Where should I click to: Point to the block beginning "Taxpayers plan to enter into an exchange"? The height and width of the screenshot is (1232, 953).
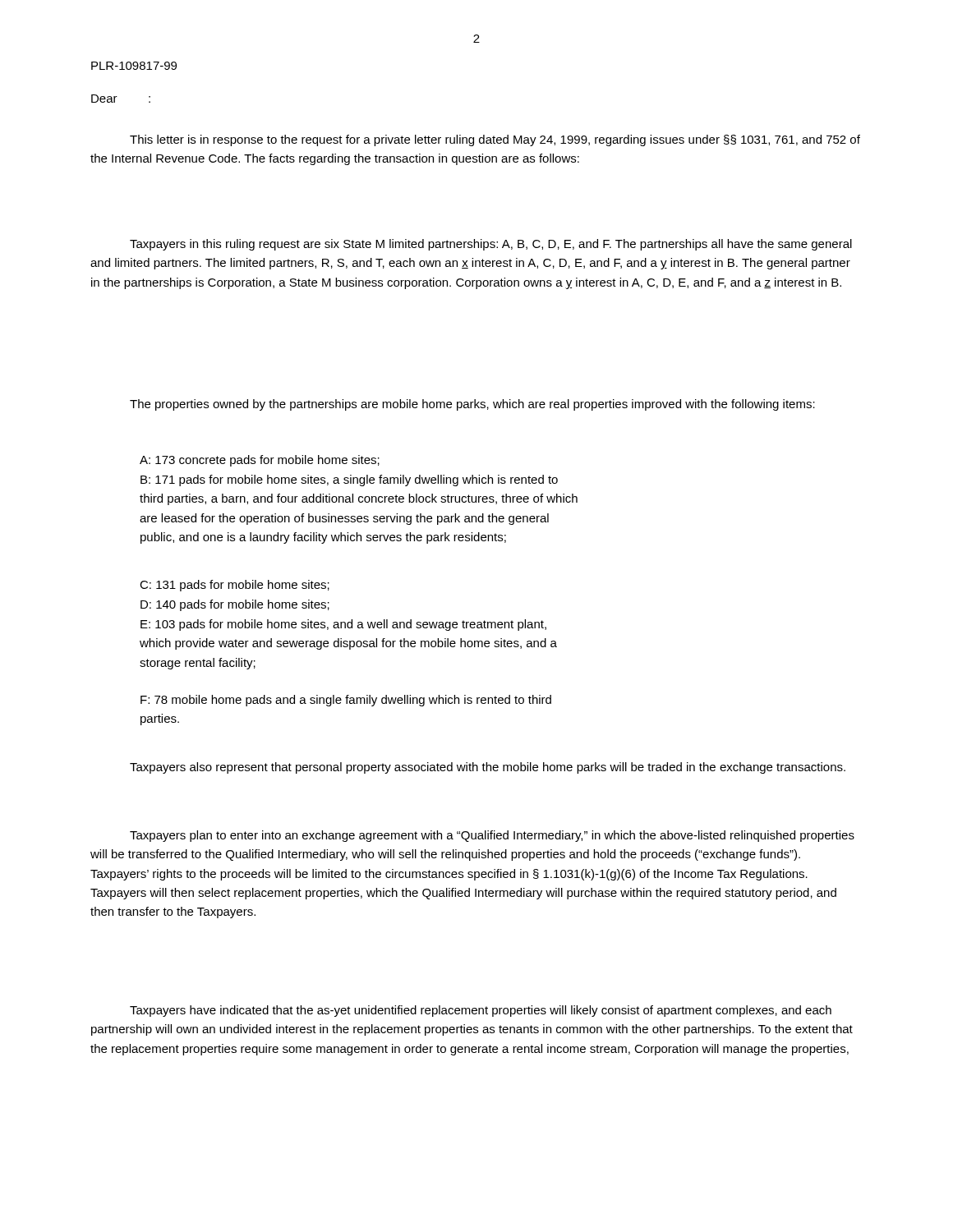coord(472,873)
